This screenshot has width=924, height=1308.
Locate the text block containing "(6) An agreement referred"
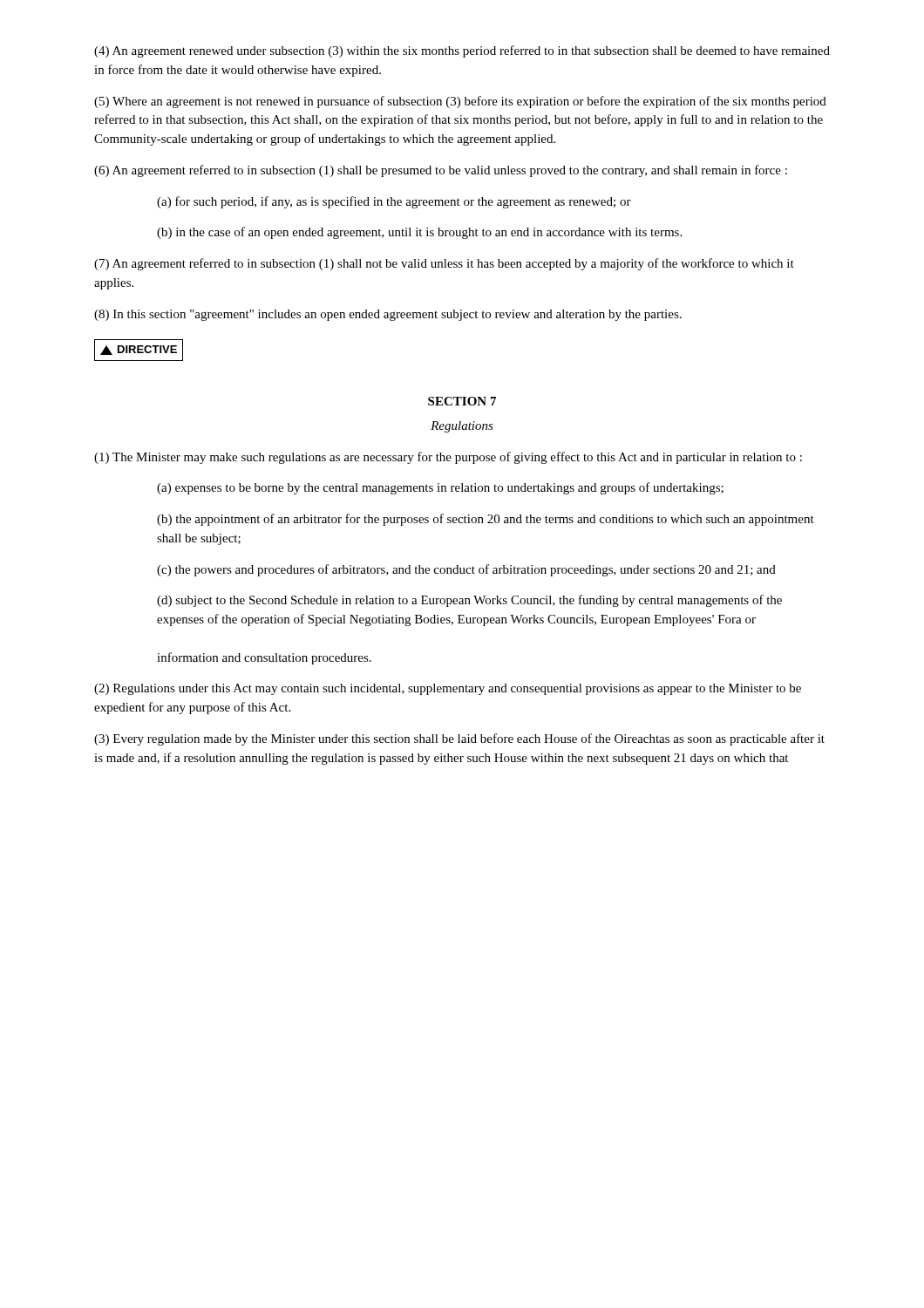pyautogui.click(x=441, y=170)
